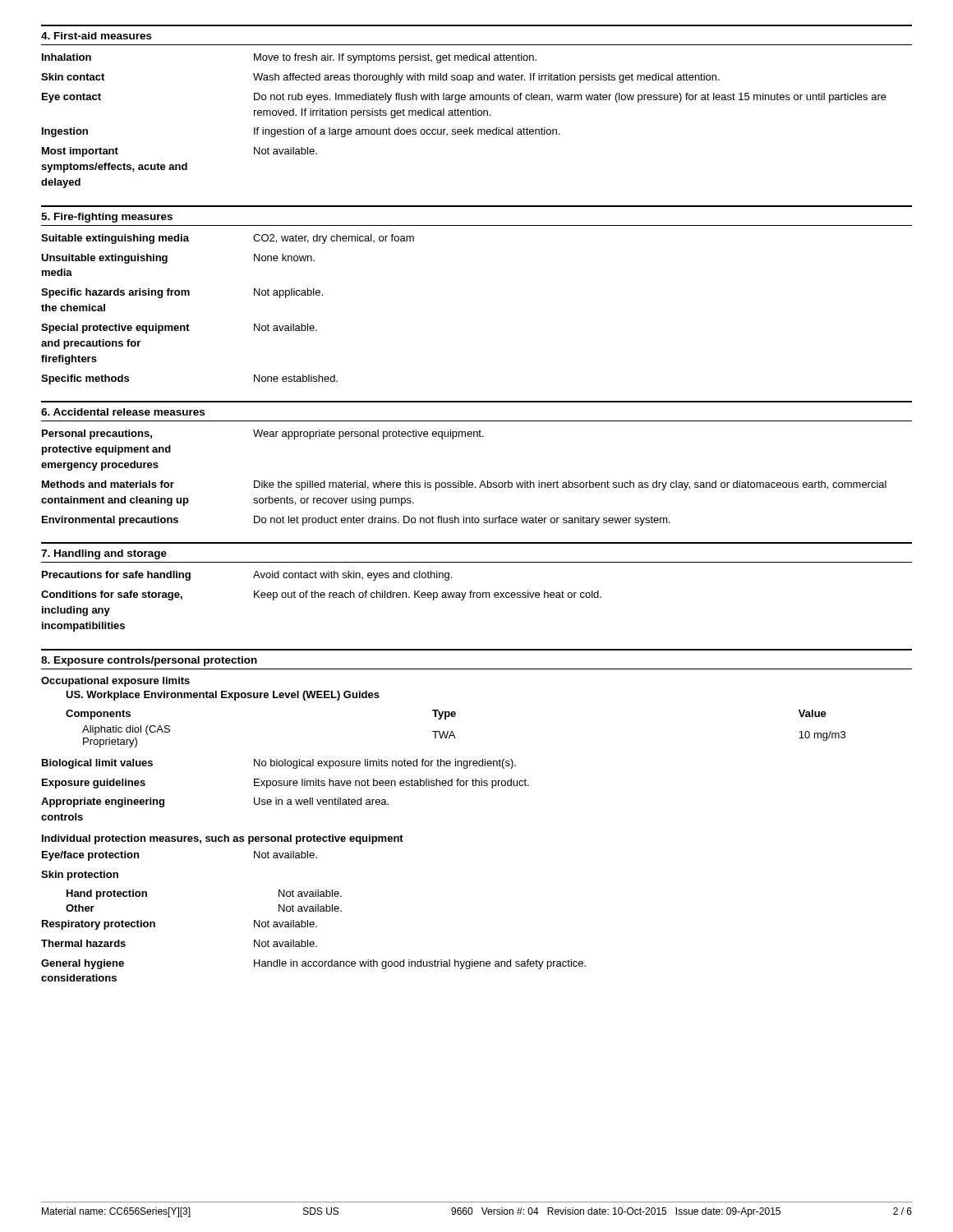Select the element starting "6. Accidental release"
The height and width of the screenshot is (1232, 953).
[123, 412]
